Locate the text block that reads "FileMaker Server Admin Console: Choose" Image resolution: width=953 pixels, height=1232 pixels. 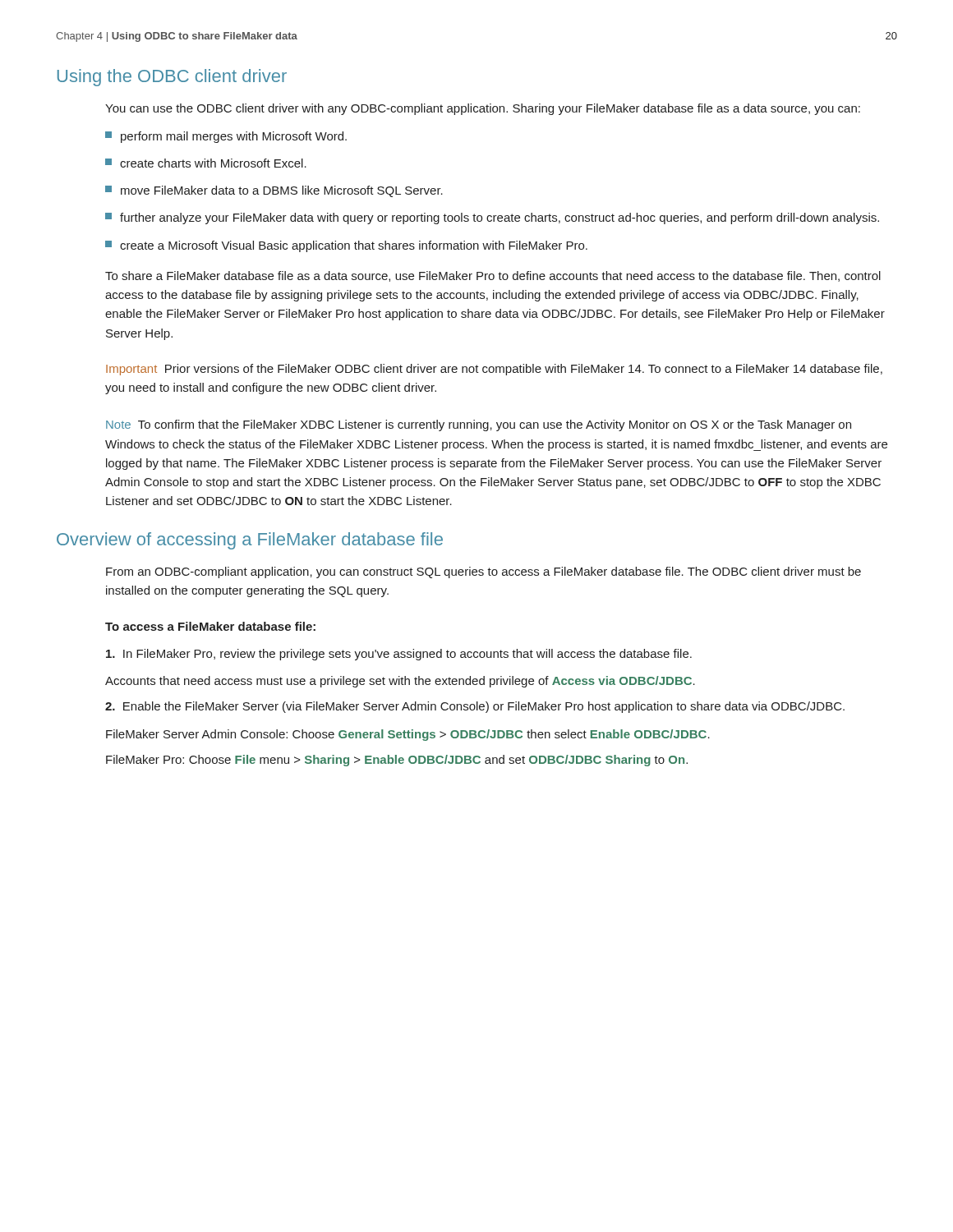point(408,733)
